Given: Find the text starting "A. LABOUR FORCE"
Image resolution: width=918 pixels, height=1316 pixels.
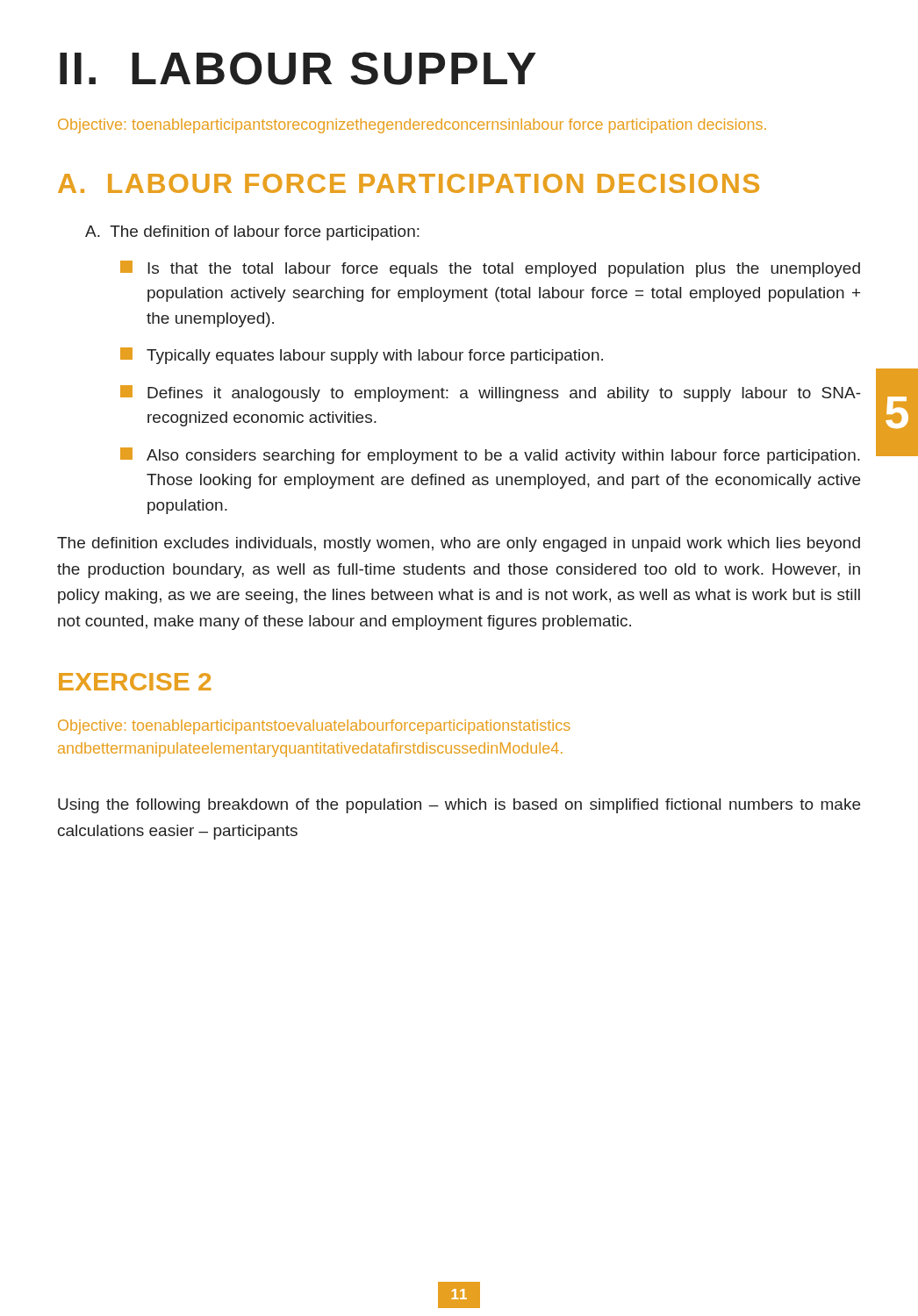Looking at the screenshot, I should tap(409, 184).
